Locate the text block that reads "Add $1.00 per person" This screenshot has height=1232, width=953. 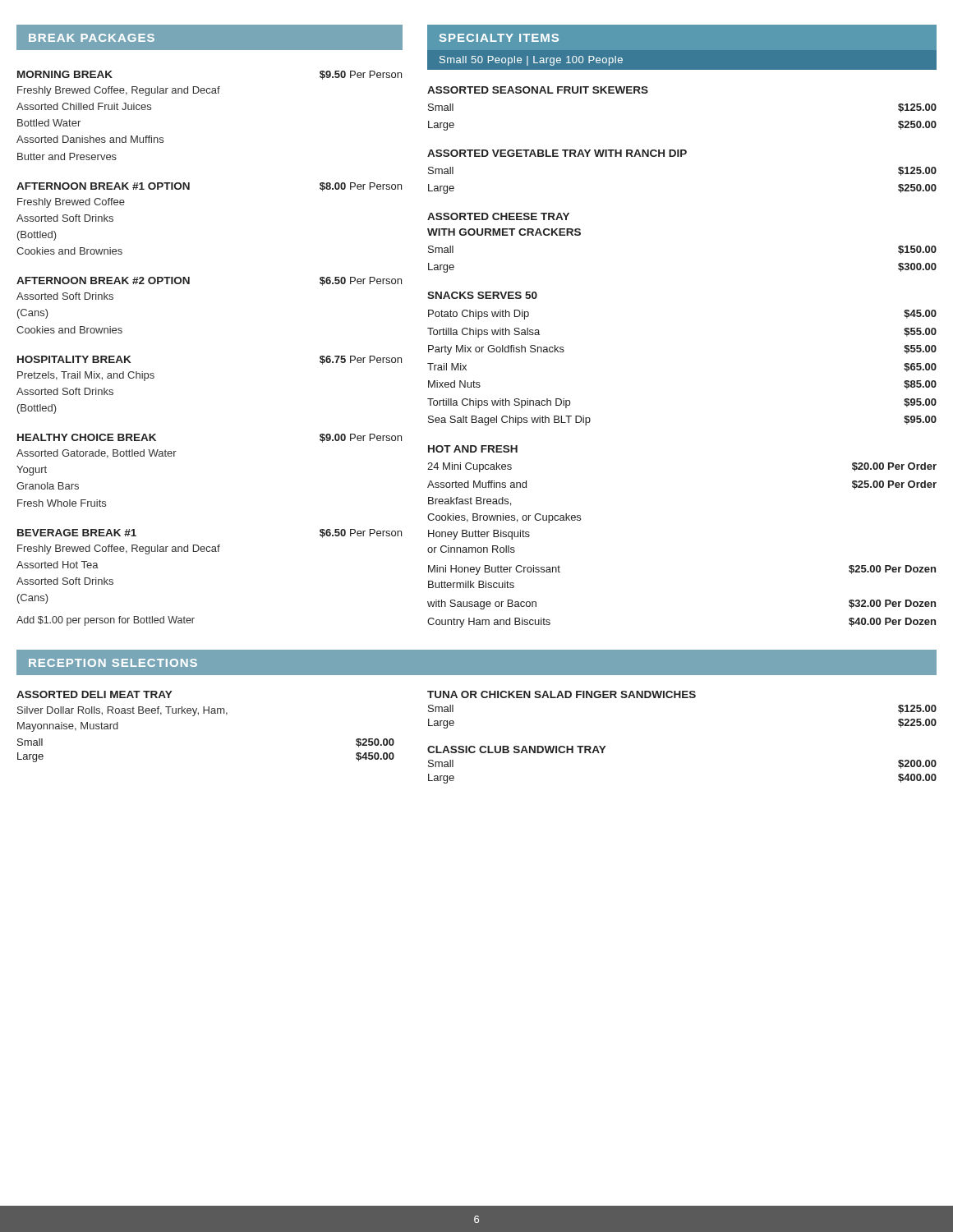click(x=106, y=620)
